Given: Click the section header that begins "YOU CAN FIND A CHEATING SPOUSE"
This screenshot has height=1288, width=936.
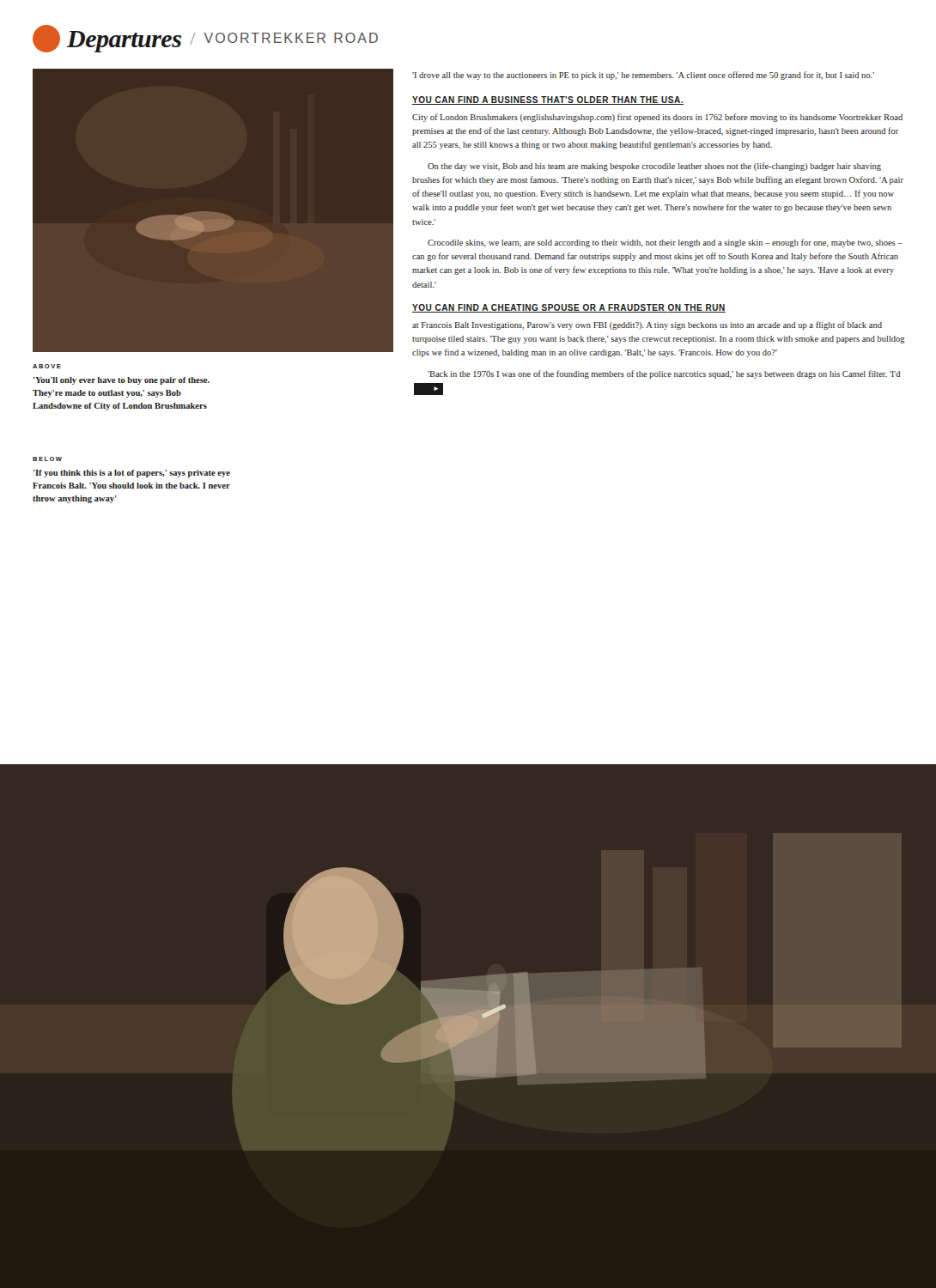Looking at the screenshot, I should click(x=569, y=308).
